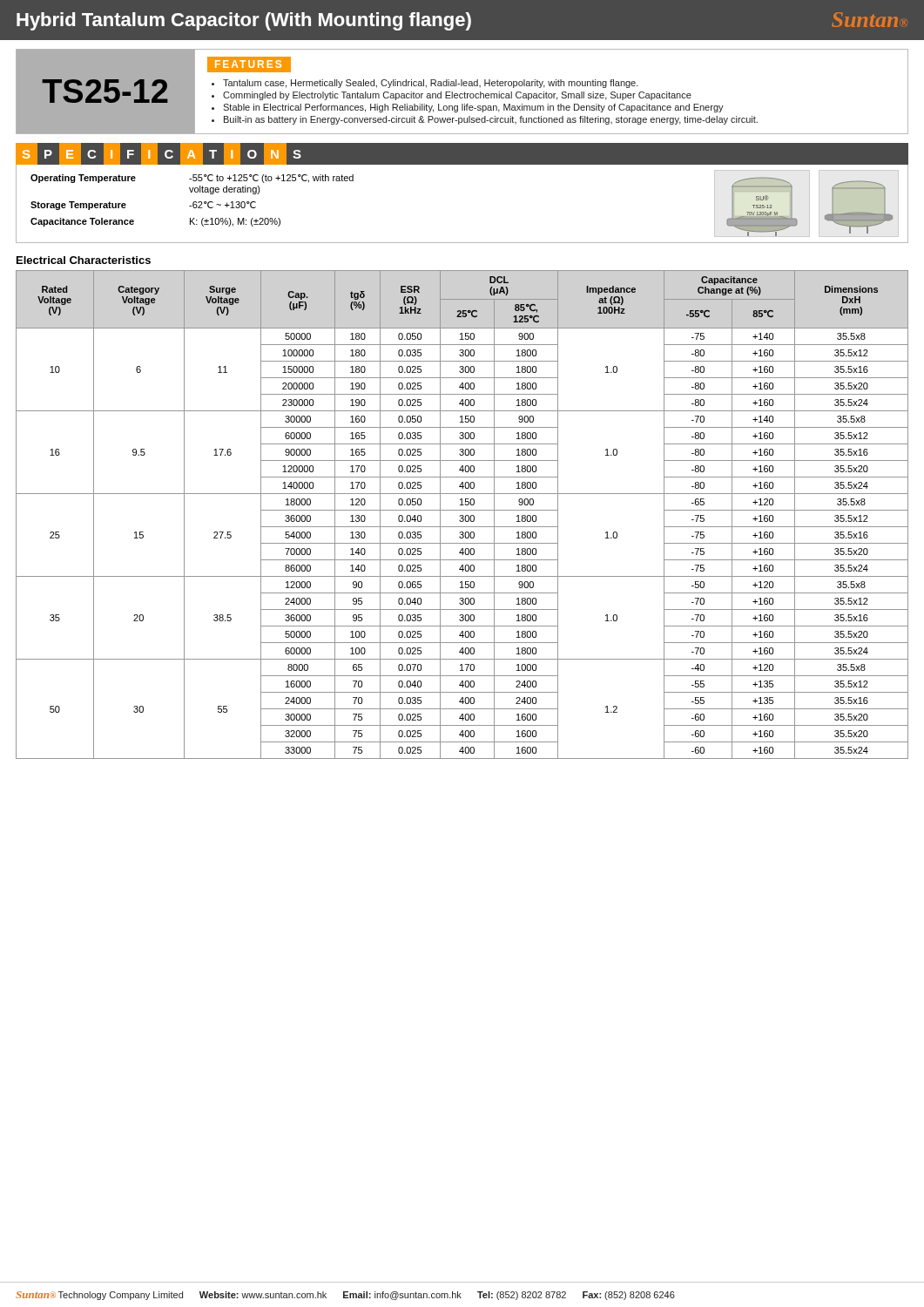This screenshot has width=924, height=1307.
Task: Find the list item that reads "Built-in as battery"
Action: [491, 119]
